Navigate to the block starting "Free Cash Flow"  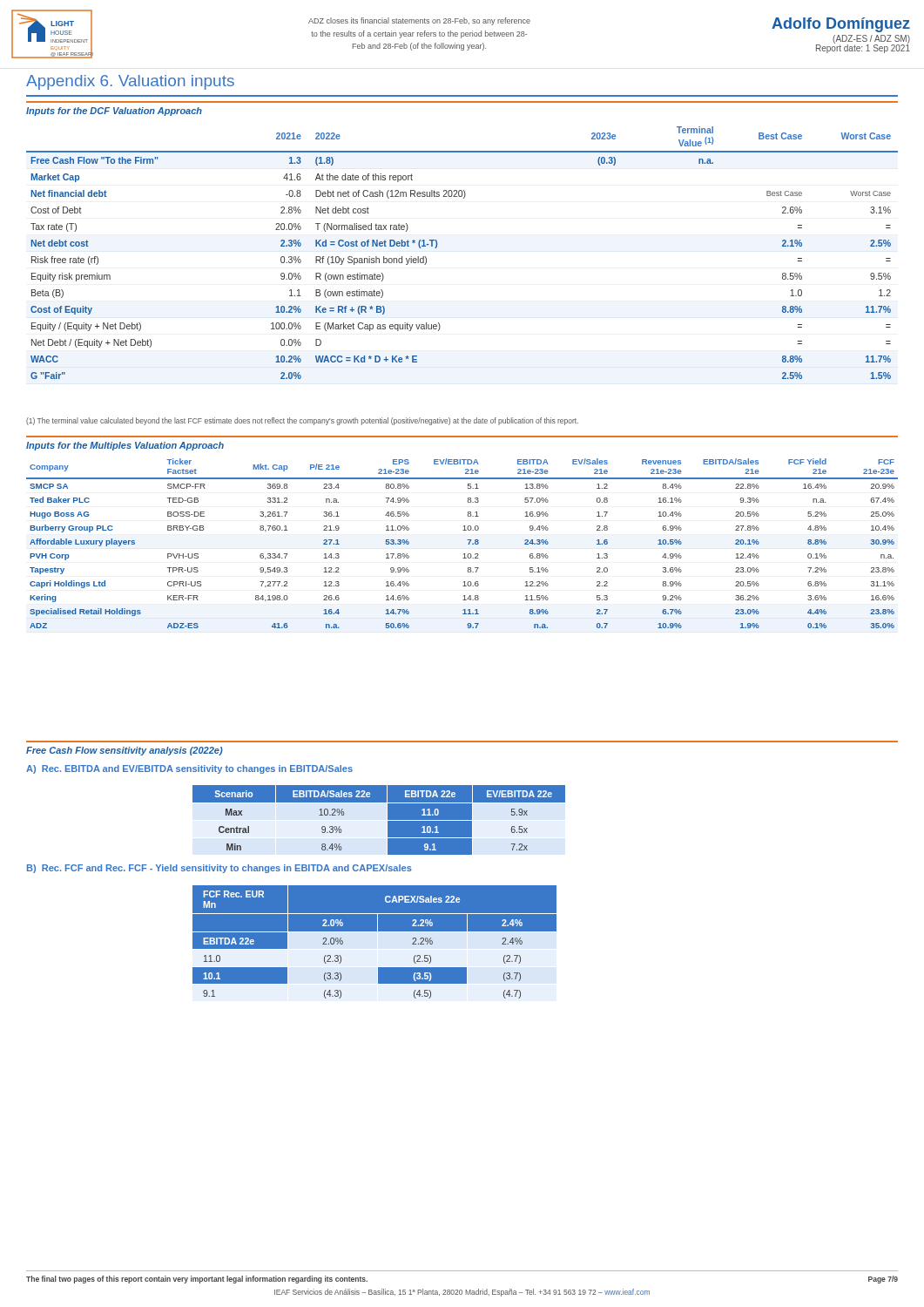[462, 748]
